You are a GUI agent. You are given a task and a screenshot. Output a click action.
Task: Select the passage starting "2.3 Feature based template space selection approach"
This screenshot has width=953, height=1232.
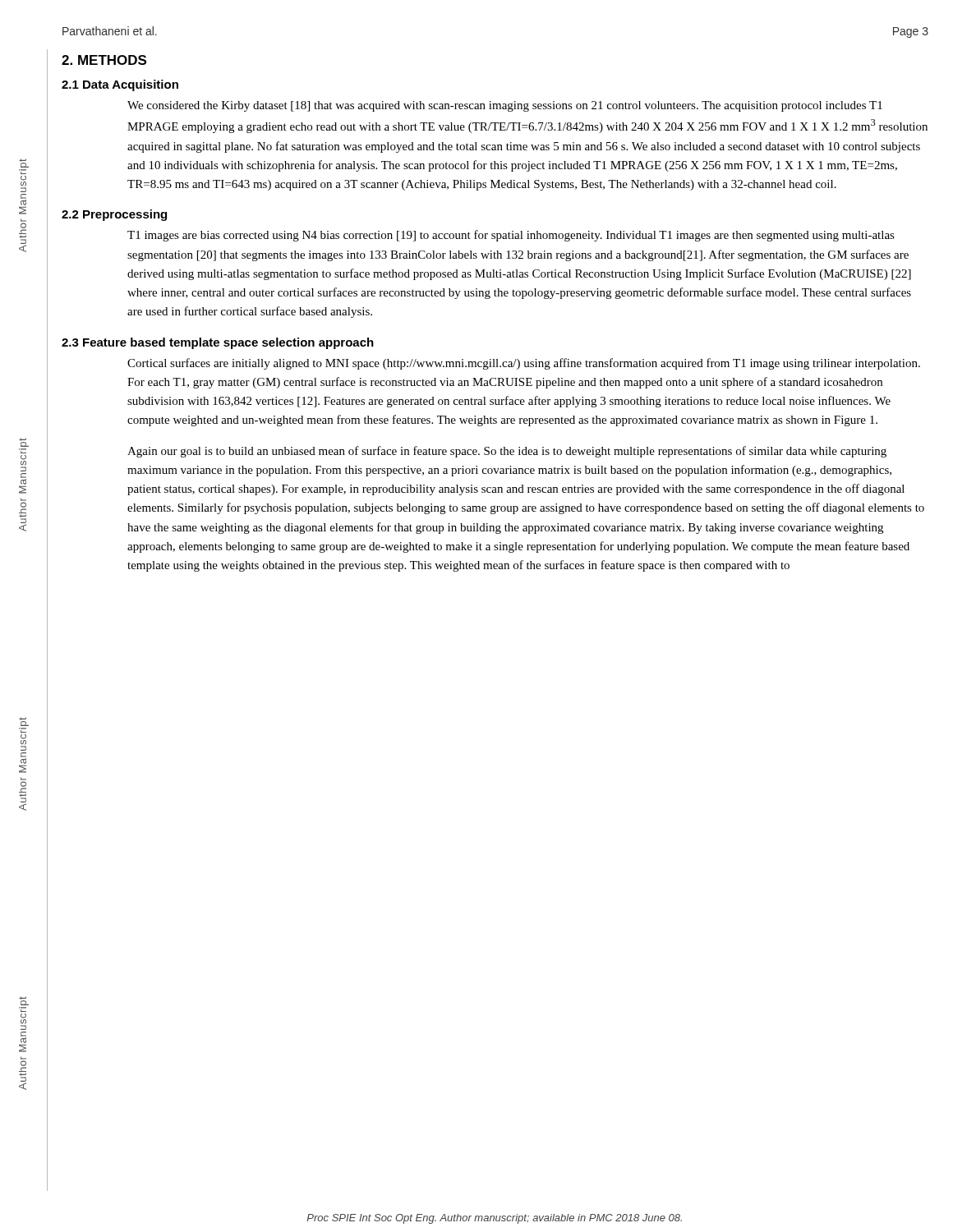[x=218, y=342]
